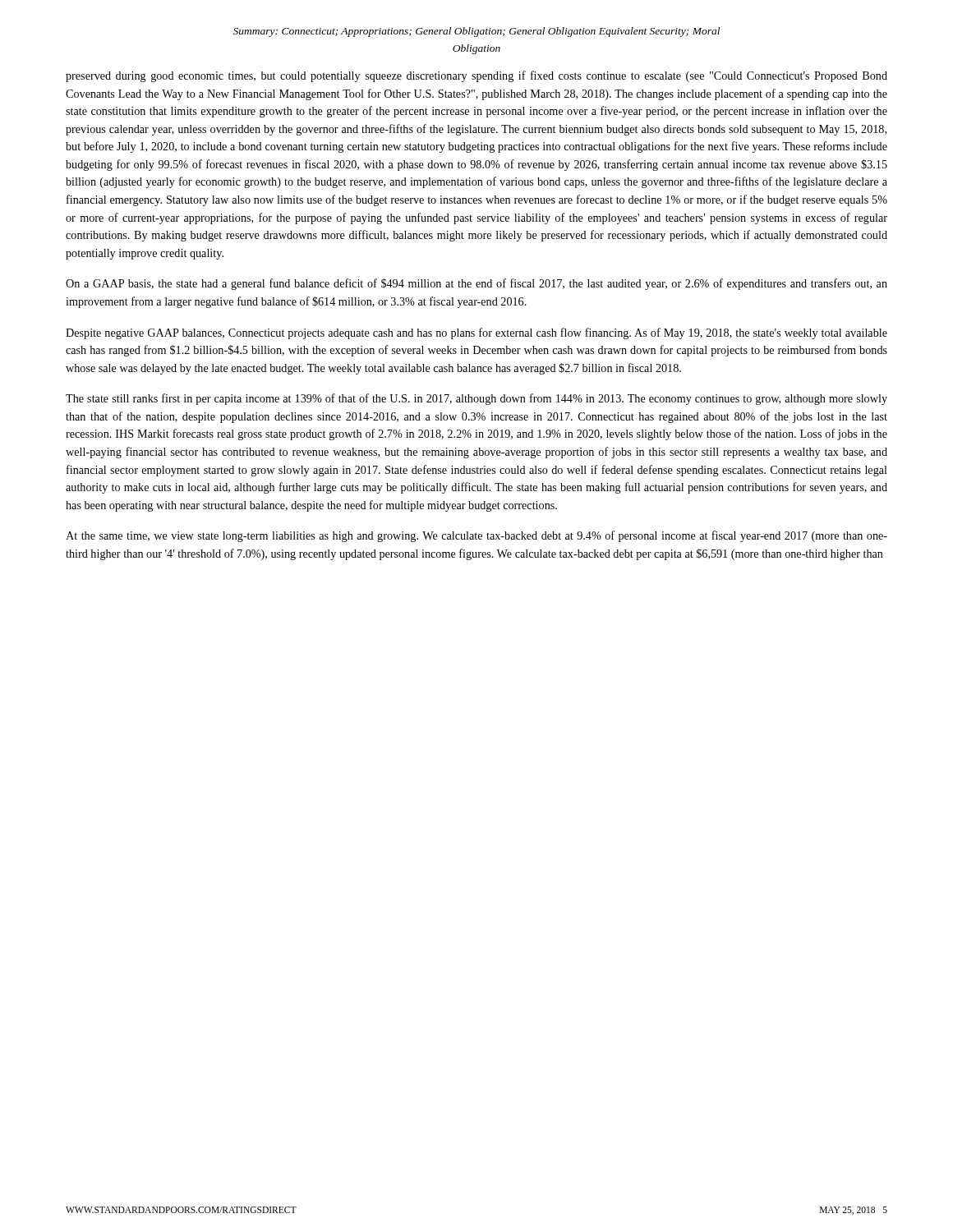The width and height of the screenshot is (953, 1232).
Task: Where is the passage that starts "preserved during good economic times, but could potentially"?
Action: [476, 164]
